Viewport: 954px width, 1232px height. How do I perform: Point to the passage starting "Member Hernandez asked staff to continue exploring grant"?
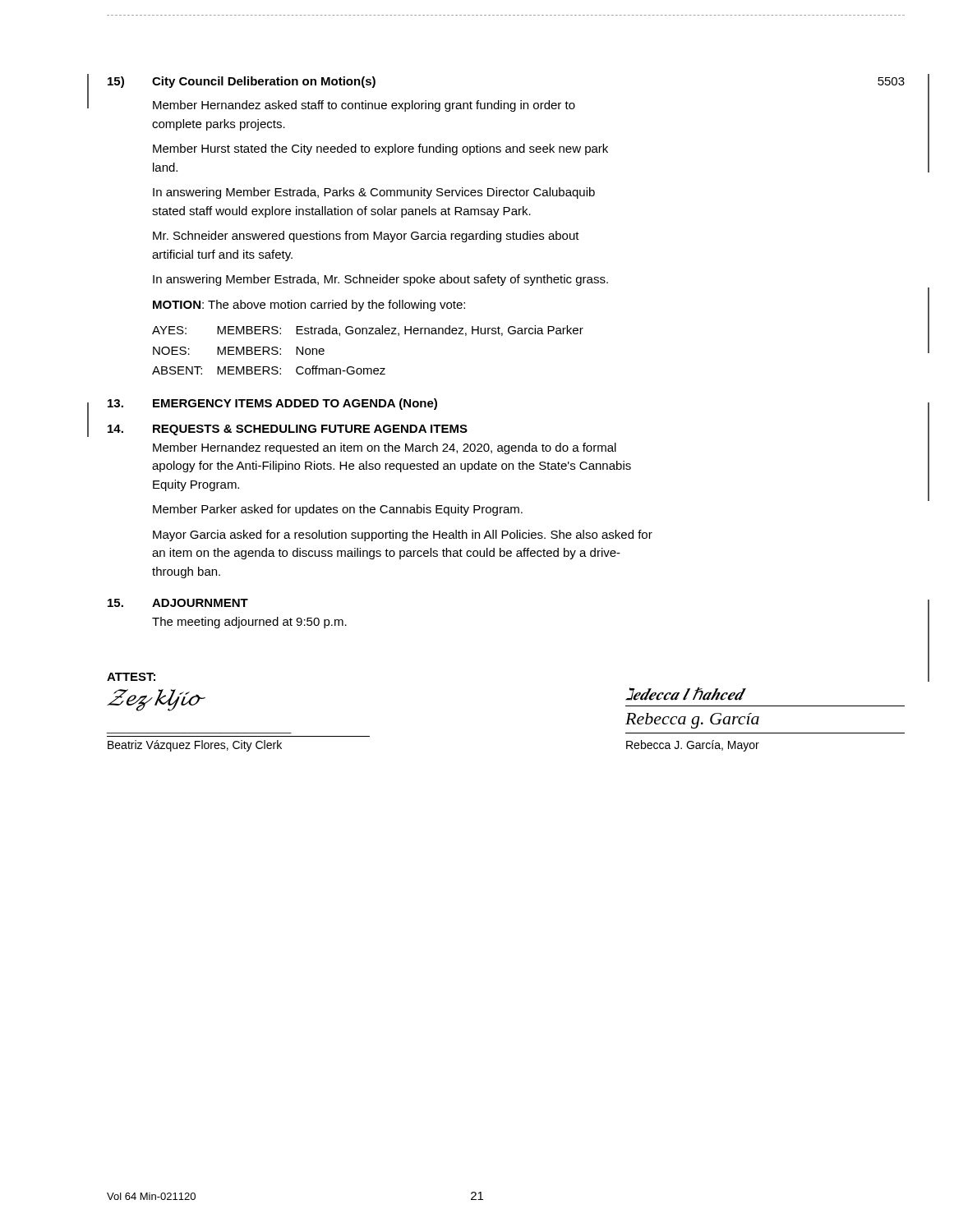click(364, 114)
